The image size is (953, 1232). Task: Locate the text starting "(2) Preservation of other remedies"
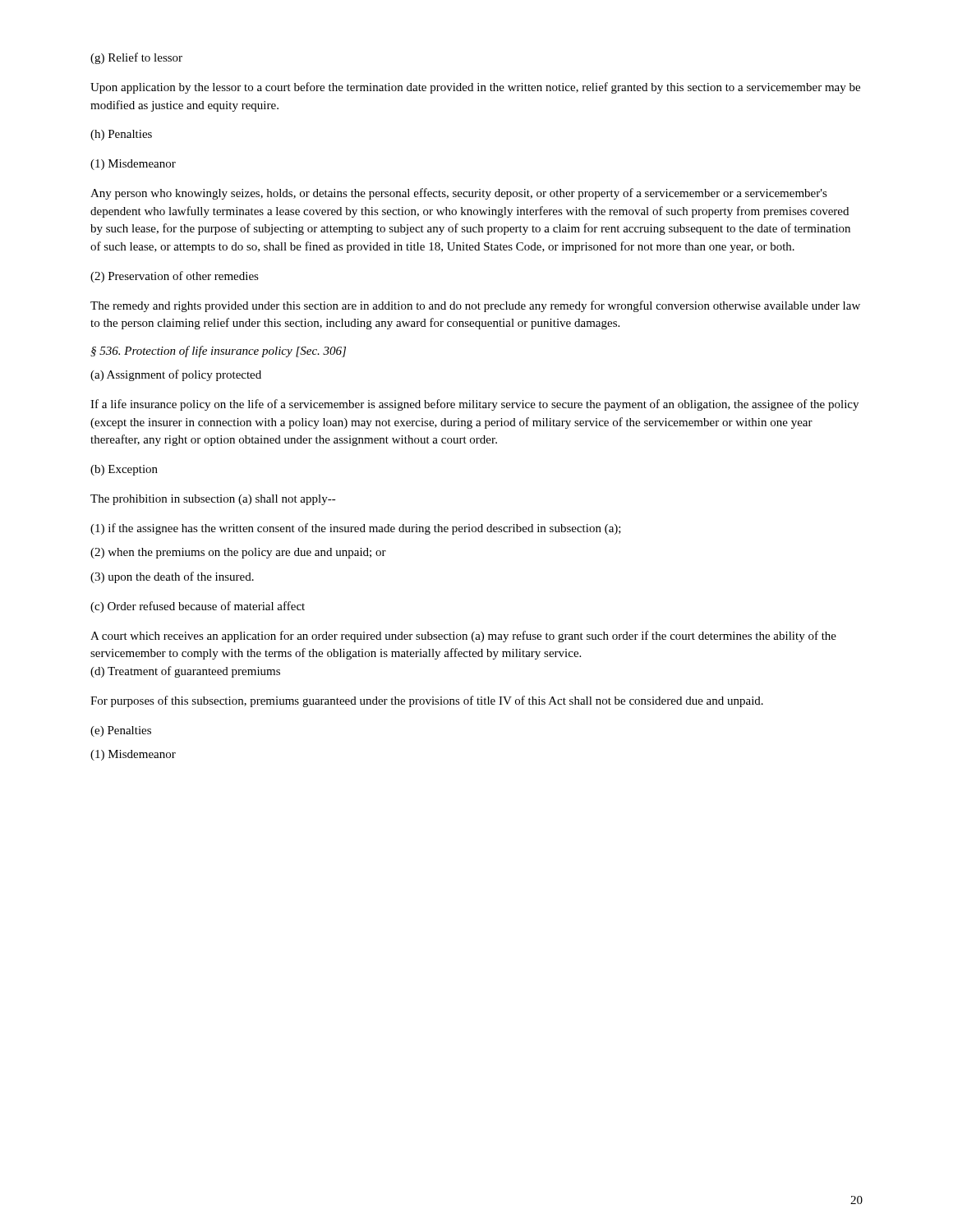tap(175, 276)
